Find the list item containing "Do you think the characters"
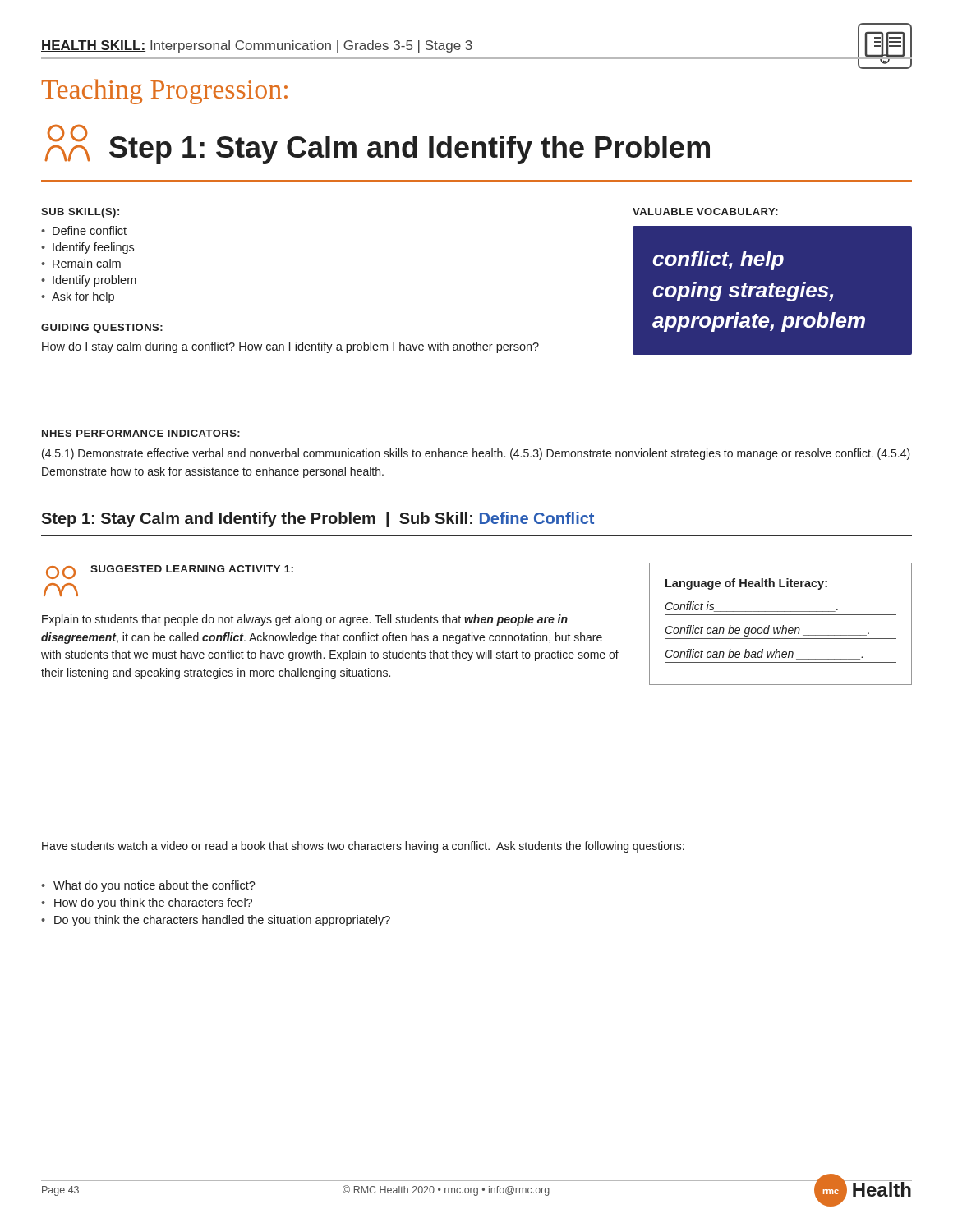 coord(222,920)
